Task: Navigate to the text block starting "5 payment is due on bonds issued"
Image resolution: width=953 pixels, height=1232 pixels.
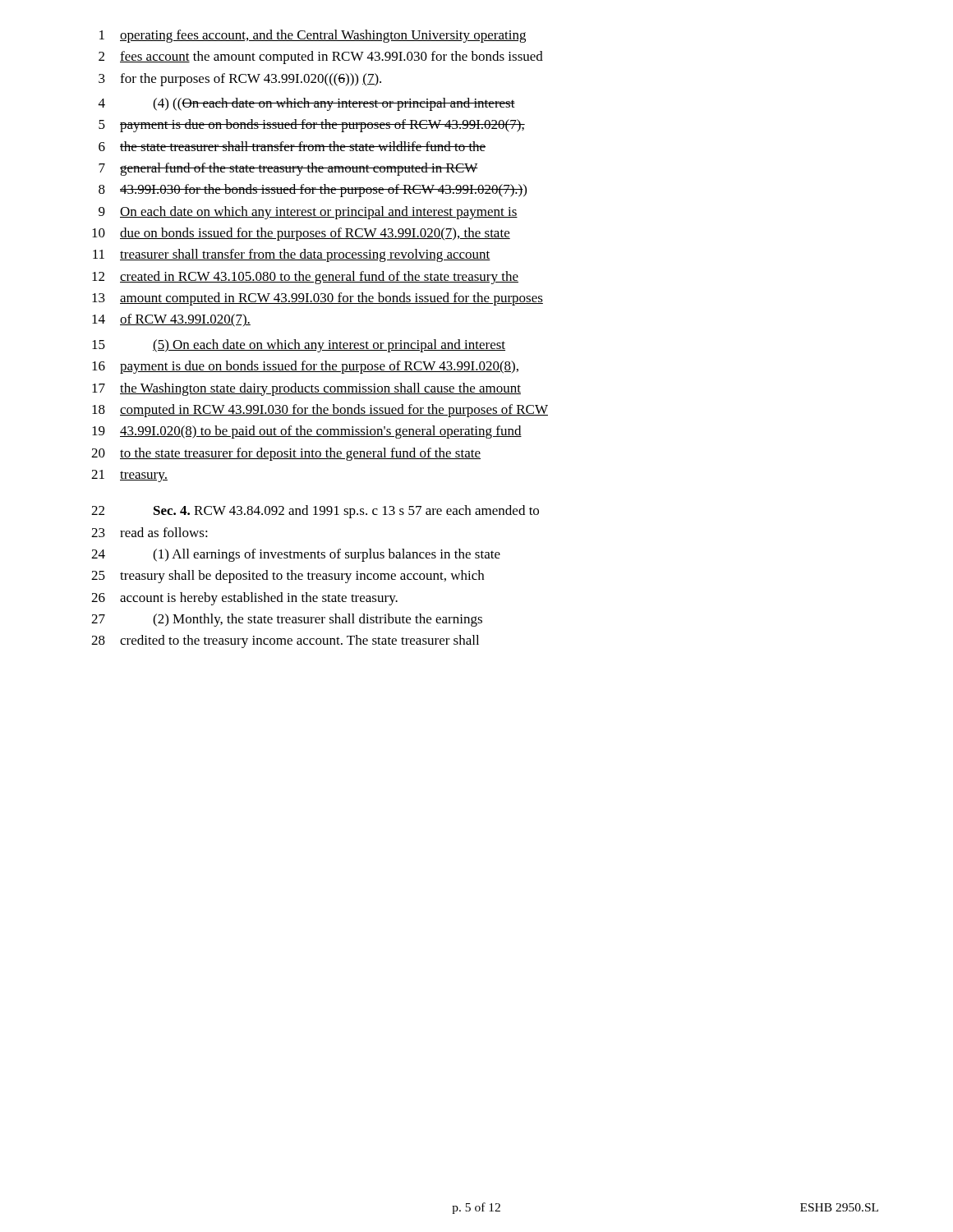Action: tap(476, 125)
